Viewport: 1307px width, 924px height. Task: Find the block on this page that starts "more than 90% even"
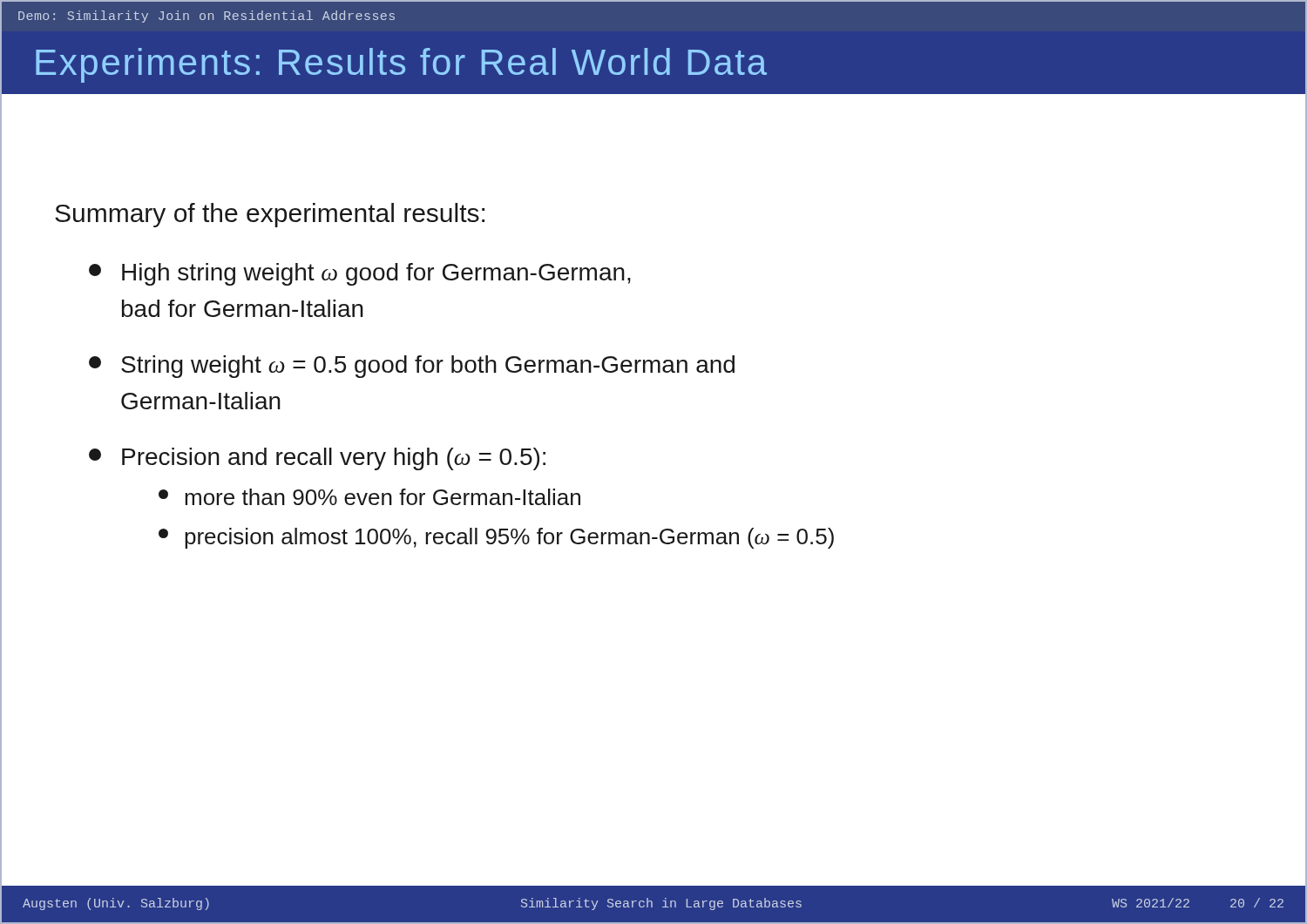(369, 497)
